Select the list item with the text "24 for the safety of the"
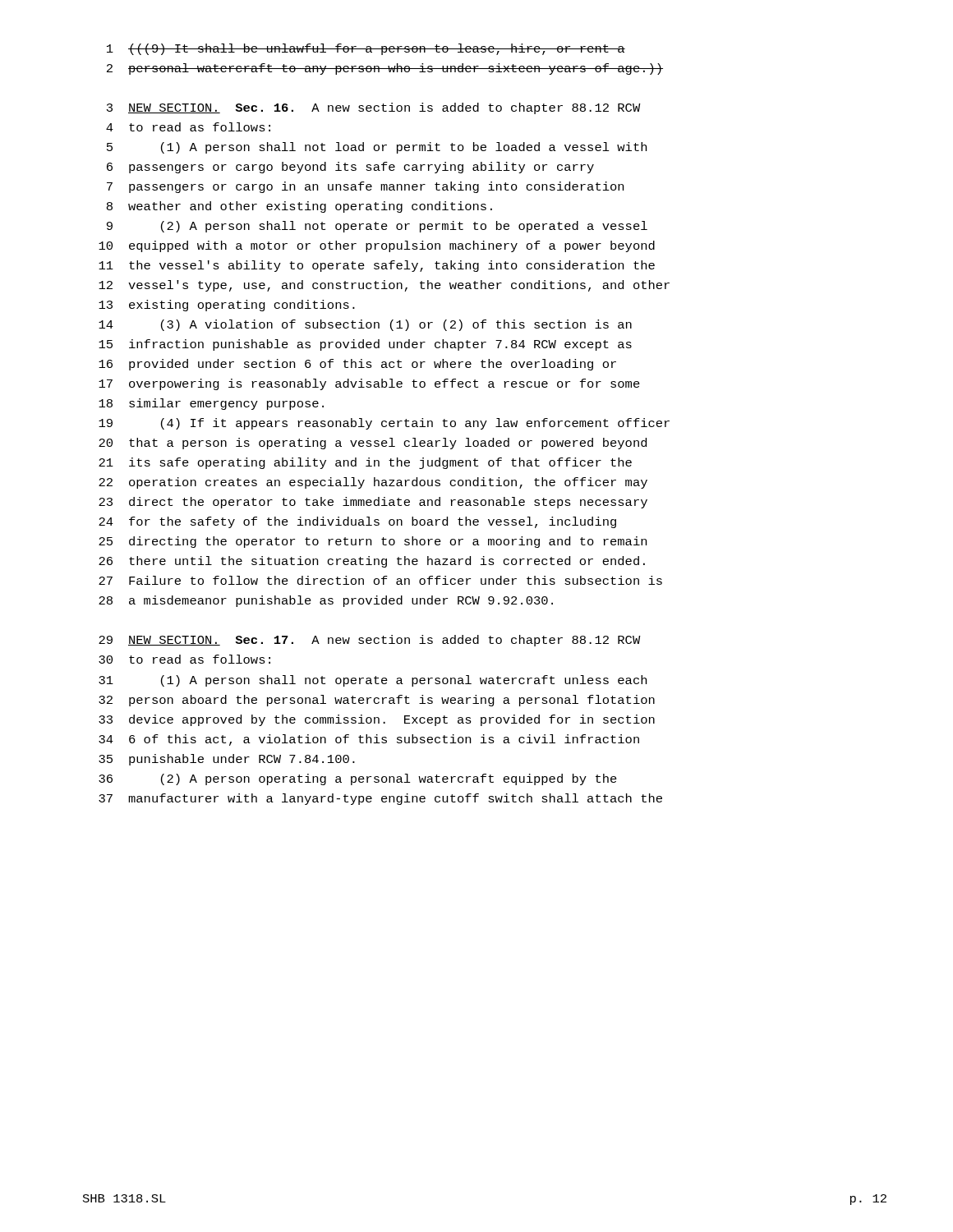 485,523
